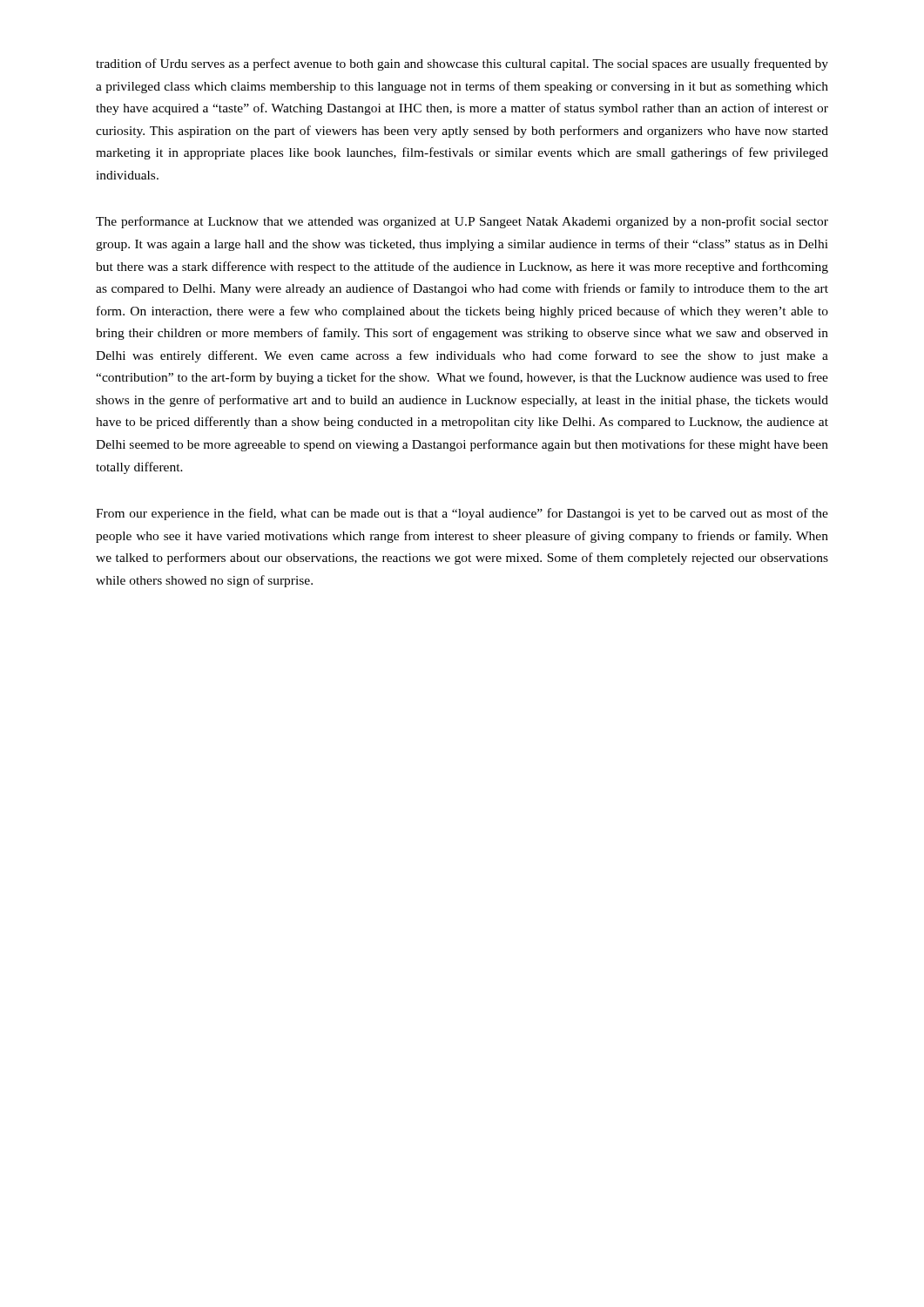Point to the block starting "From our experience in the"
924x1307 pixels.
pyautogui.click(x=462, y=546)
